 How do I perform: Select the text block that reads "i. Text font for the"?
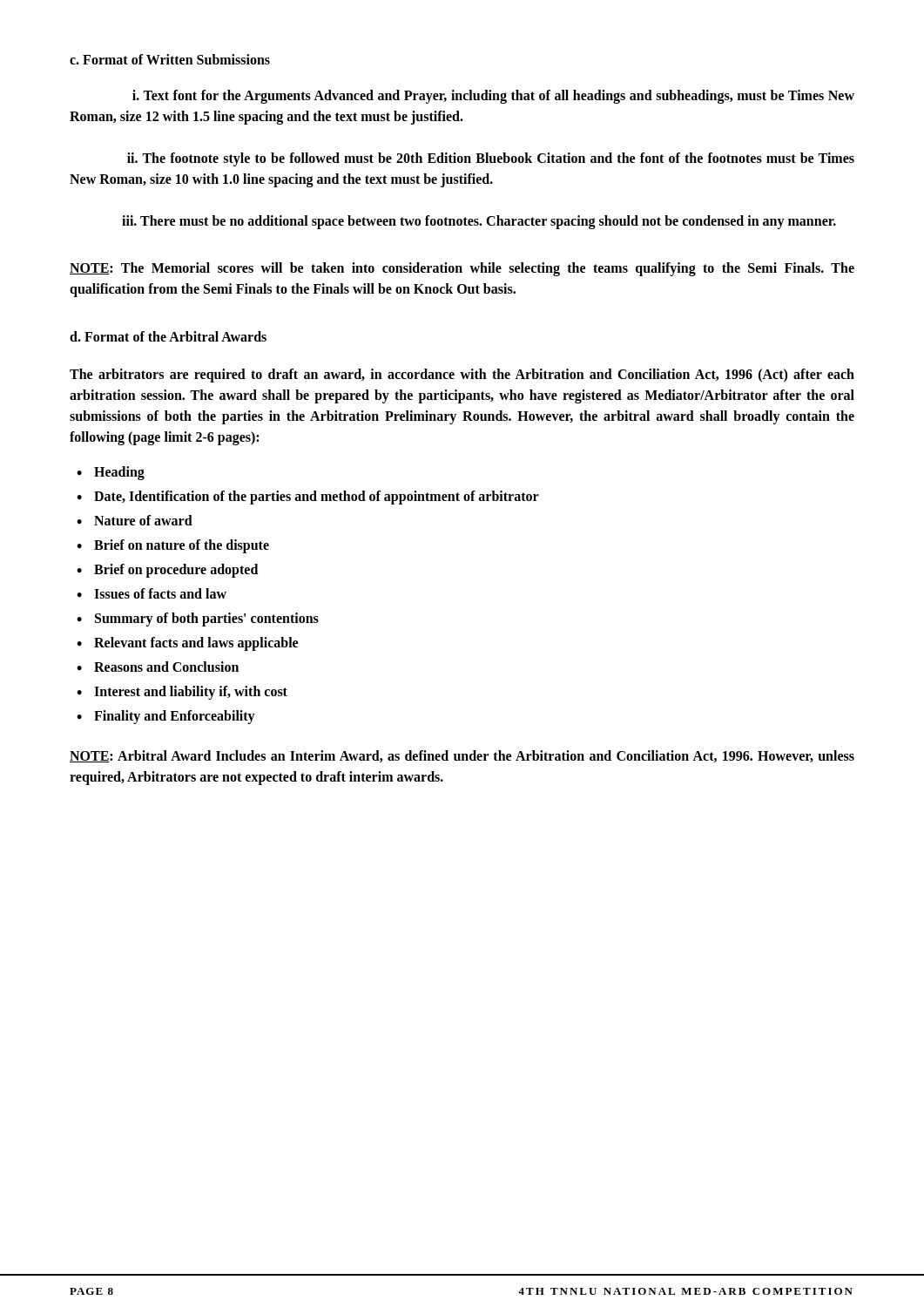pos(462,106)
